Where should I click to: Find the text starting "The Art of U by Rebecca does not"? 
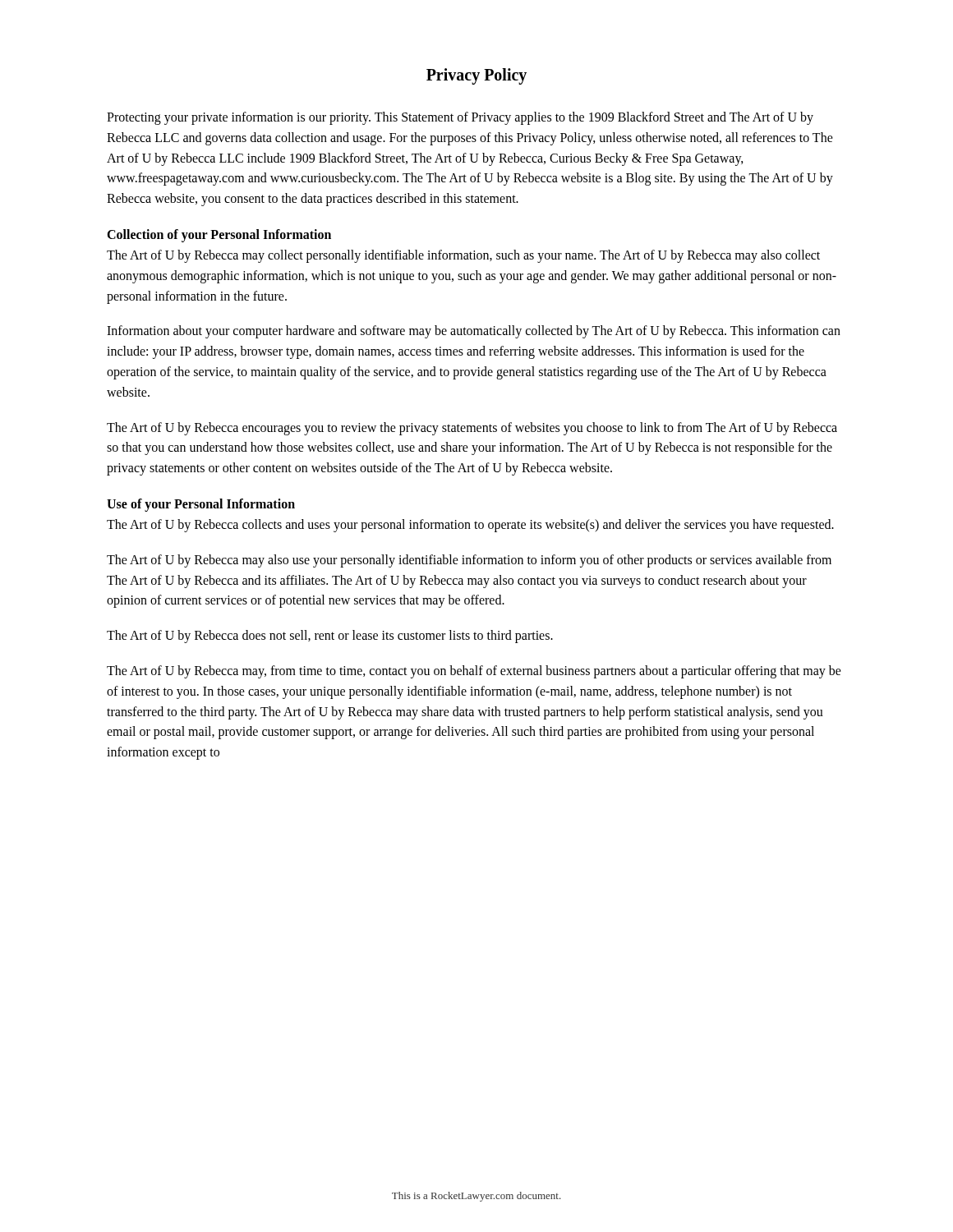330,635
